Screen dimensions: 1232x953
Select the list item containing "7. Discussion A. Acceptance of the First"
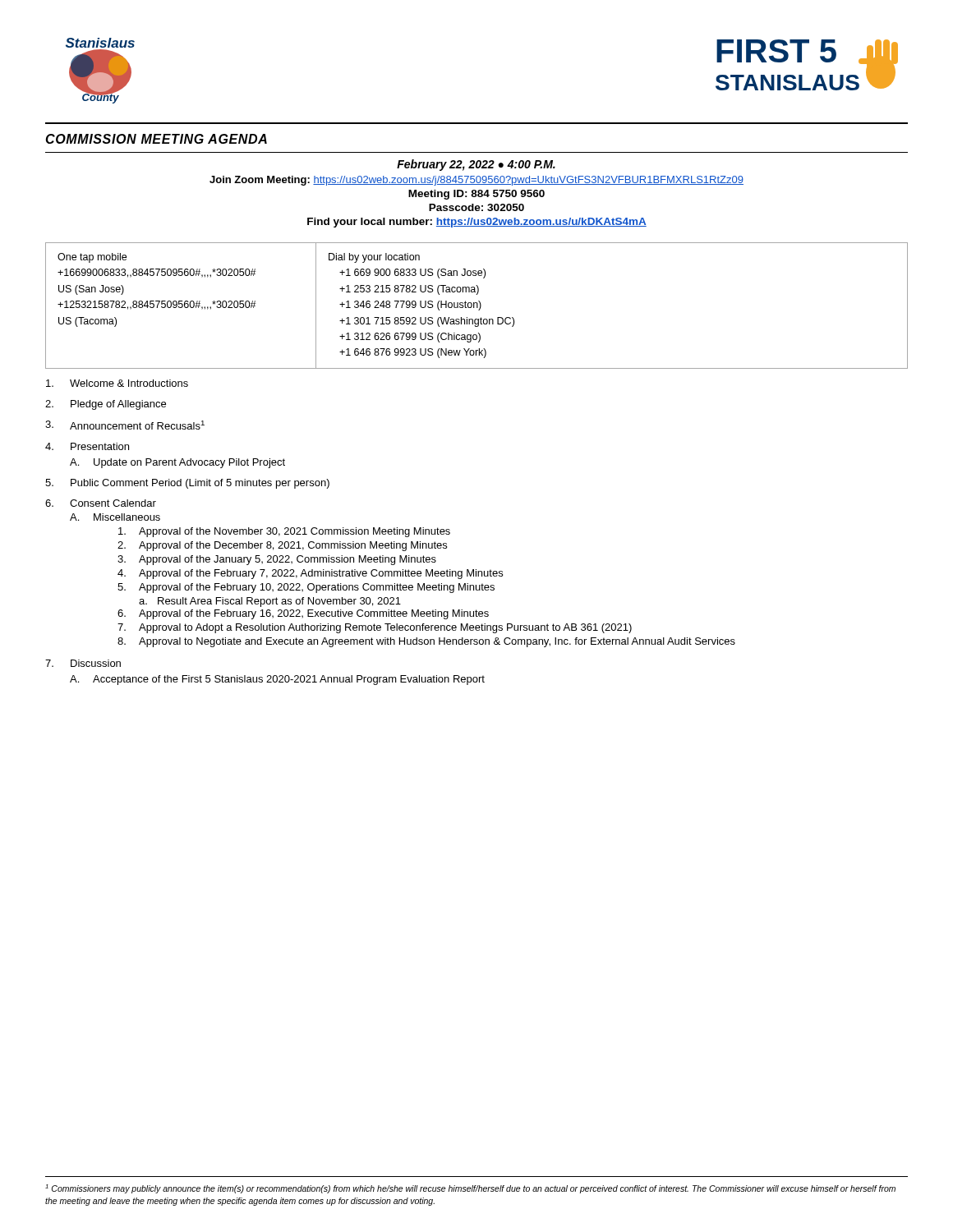coord(265,671)
